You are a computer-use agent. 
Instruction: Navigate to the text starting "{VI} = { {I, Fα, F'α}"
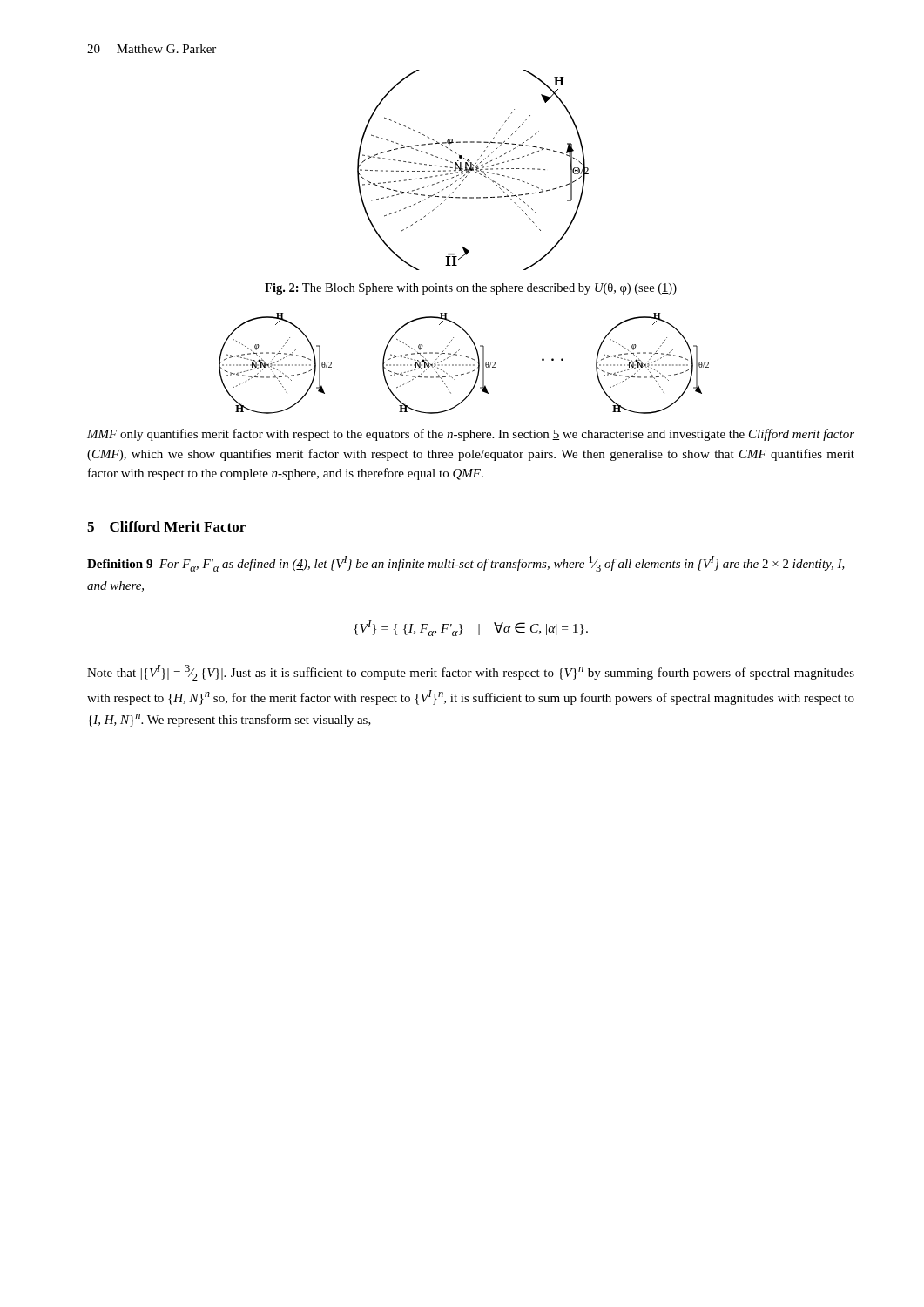[x=471, y=628]
